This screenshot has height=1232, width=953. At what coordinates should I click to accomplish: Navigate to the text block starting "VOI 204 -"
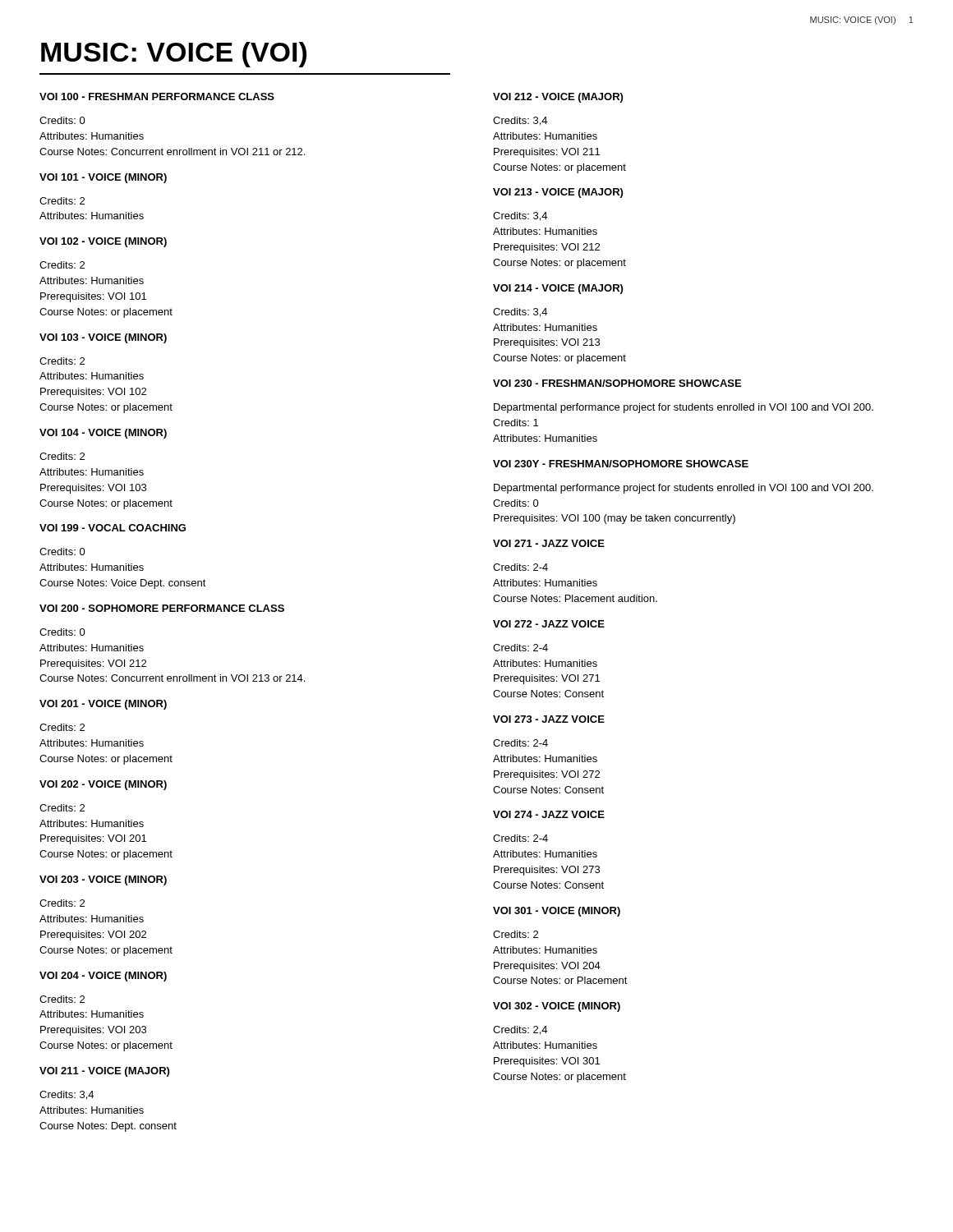click(103, 977)
